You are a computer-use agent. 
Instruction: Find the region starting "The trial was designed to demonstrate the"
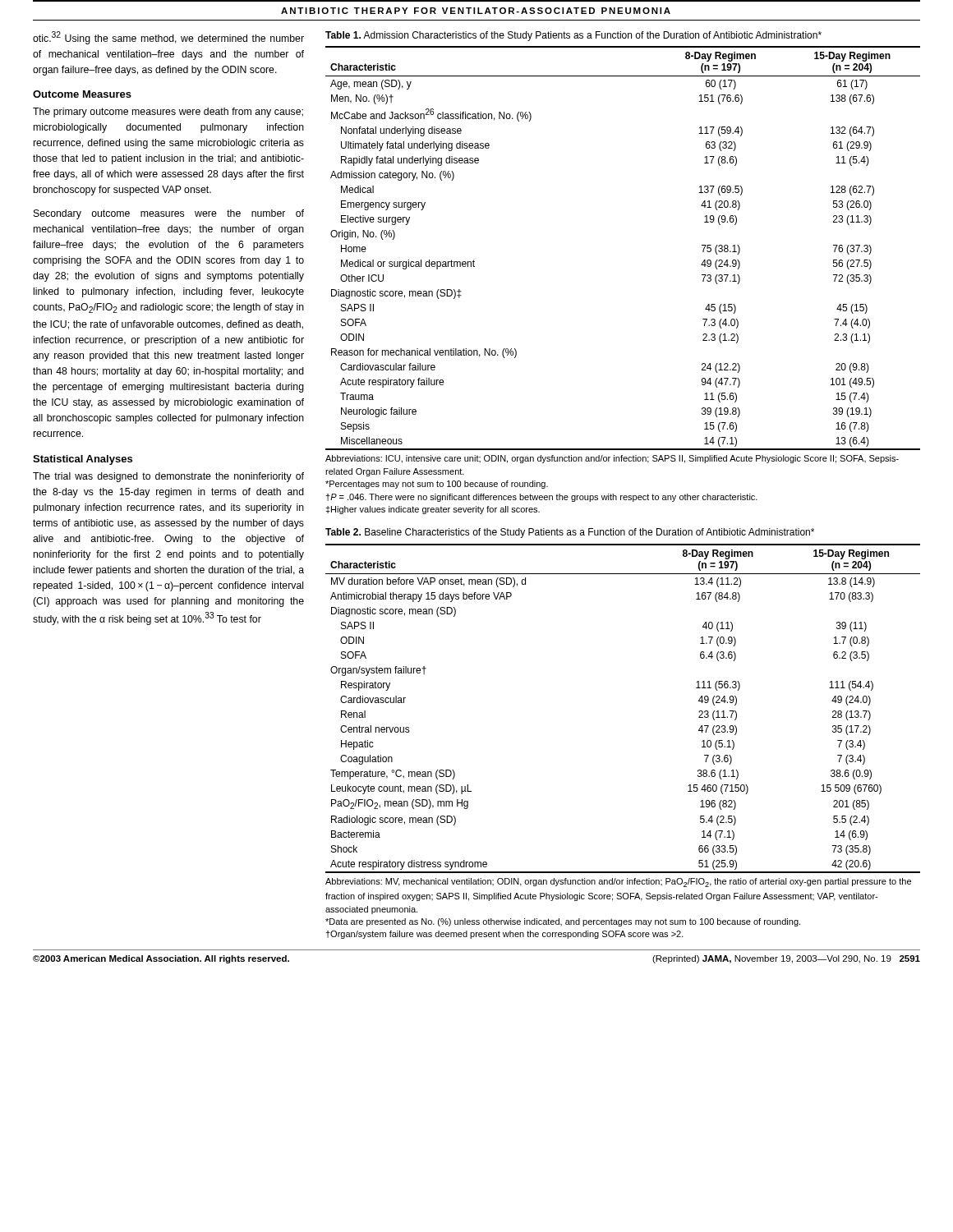168,548
